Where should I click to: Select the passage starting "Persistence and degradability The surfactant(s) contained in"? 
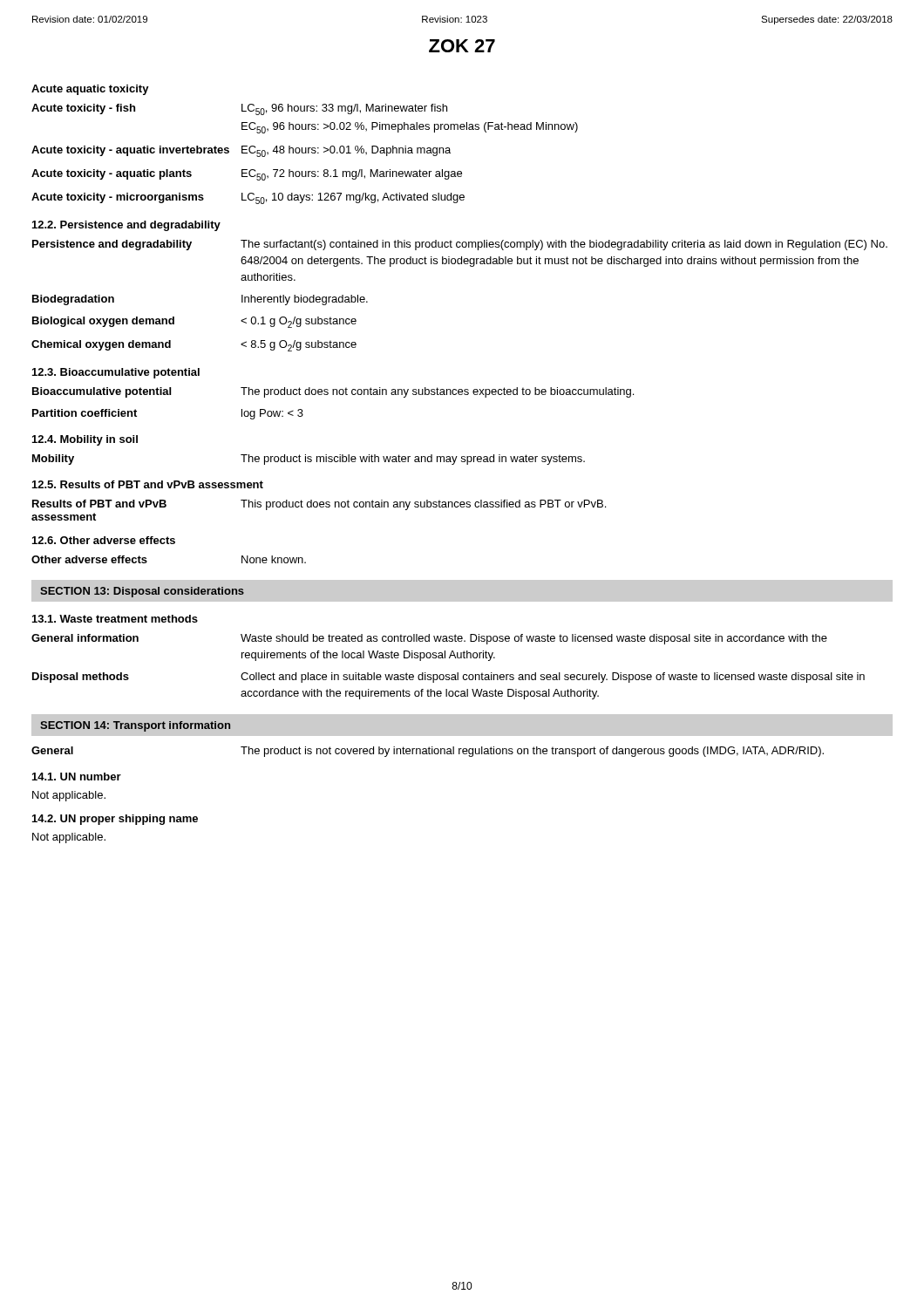pyautogui.click(x=462, y=261)
